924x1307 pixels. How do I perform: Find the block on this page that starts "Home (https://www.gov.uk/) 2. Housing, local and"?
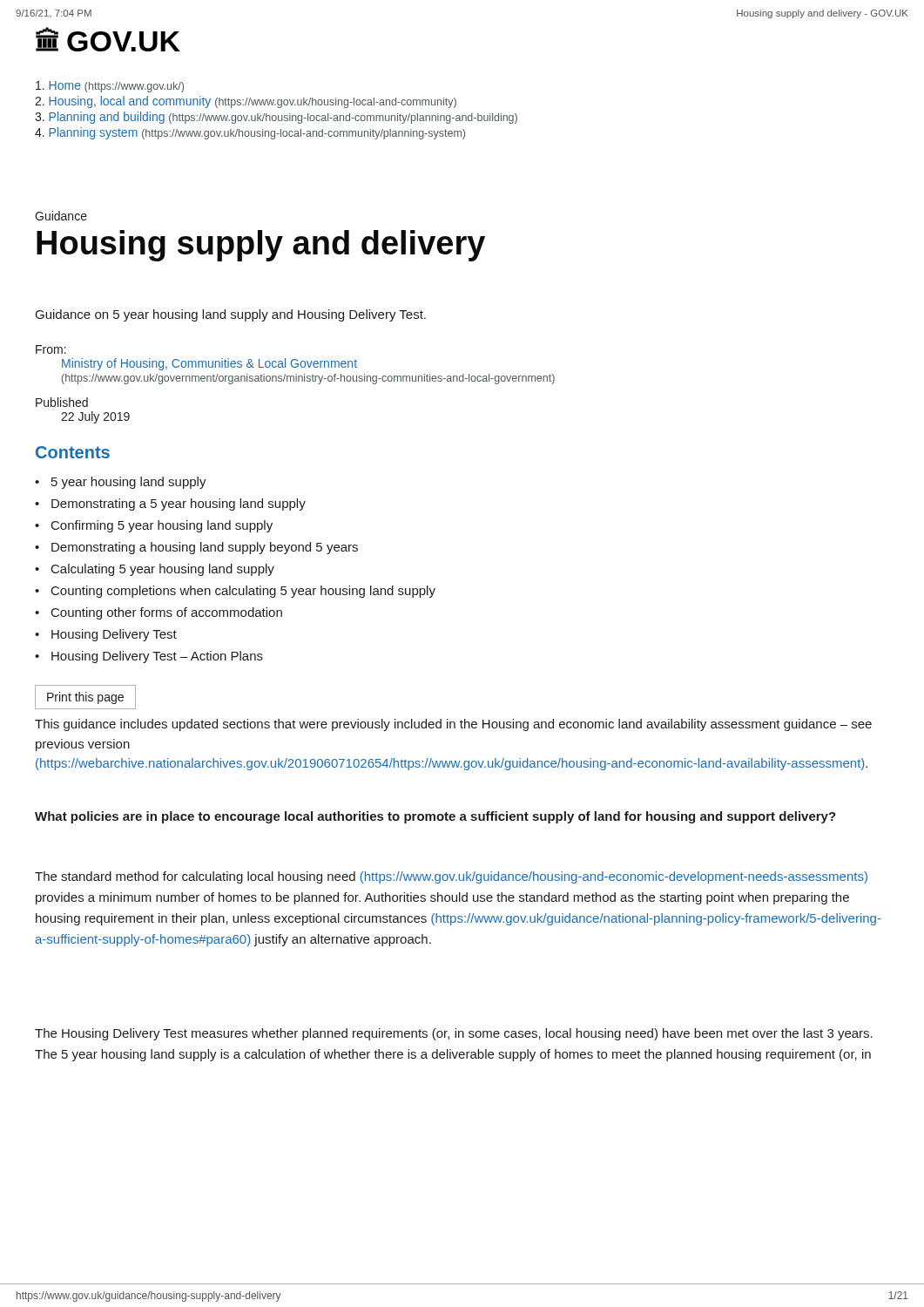coord(462,109)
